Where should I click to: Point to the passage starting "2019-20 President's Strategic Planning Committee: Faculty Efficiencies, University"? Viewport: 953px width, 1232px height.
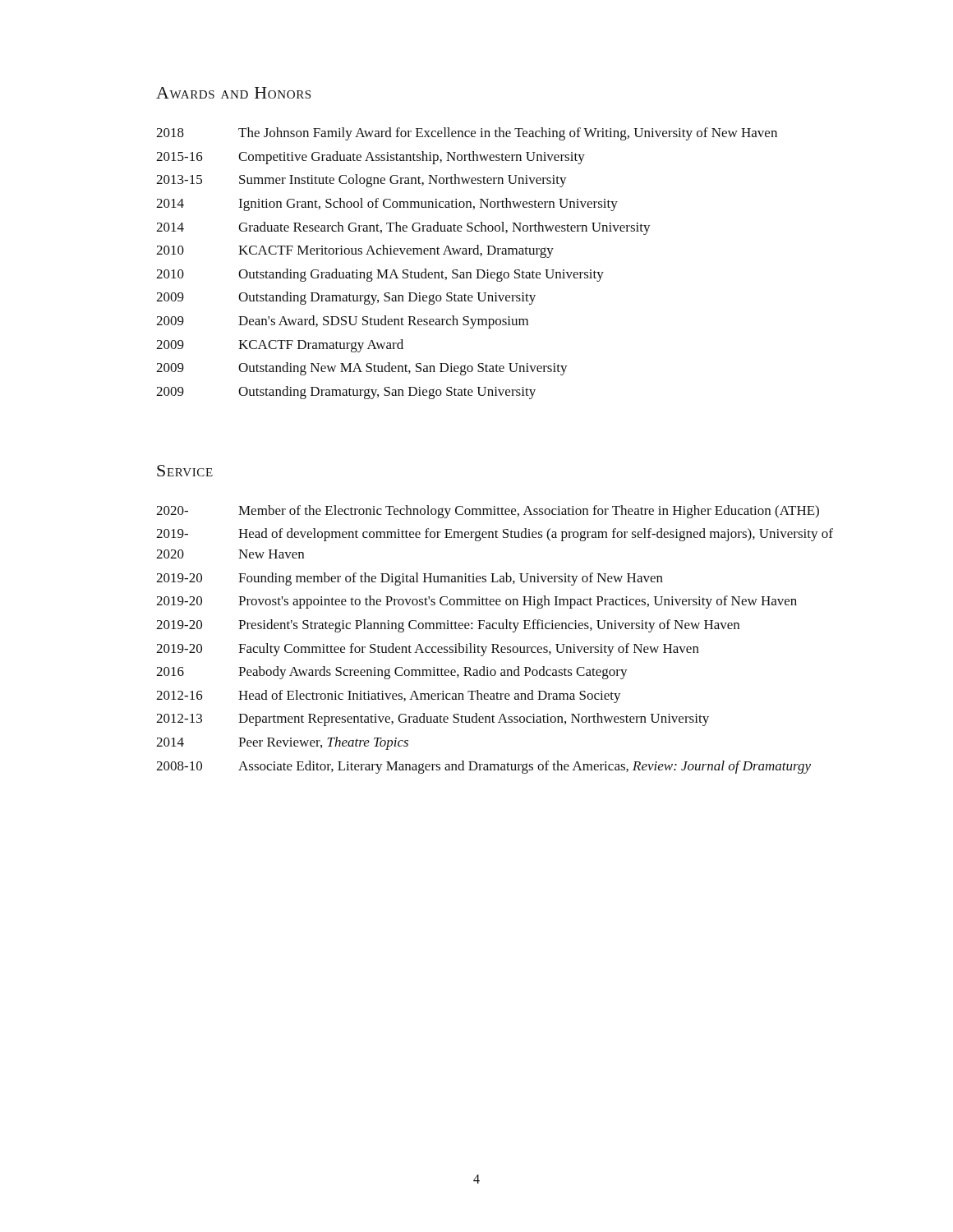click(505, 625)
